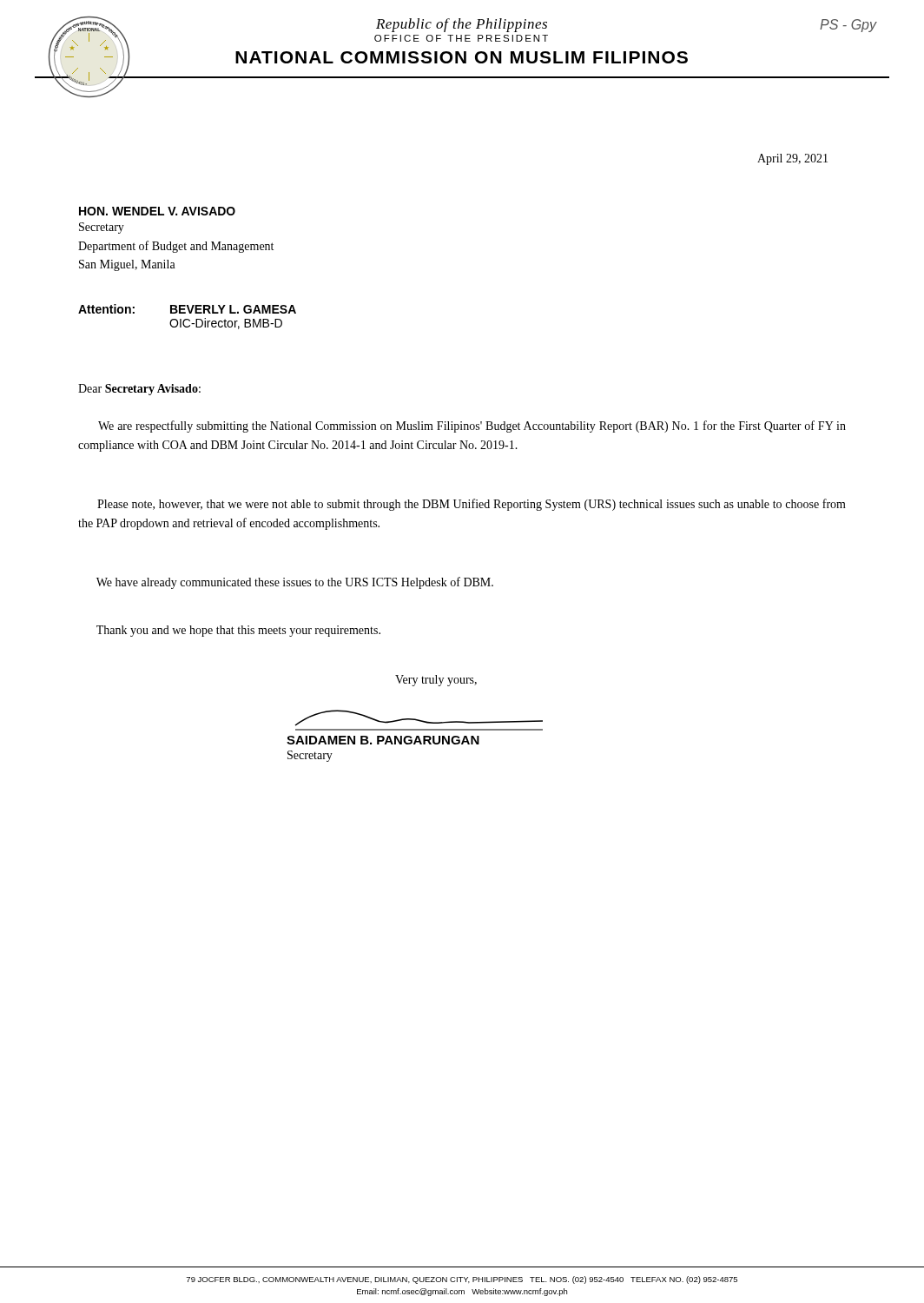Locate the region starting "HON. WENDEL V. AVISADO"
This screenshot has height=1303, width=924.
click(x=176, y=239)
